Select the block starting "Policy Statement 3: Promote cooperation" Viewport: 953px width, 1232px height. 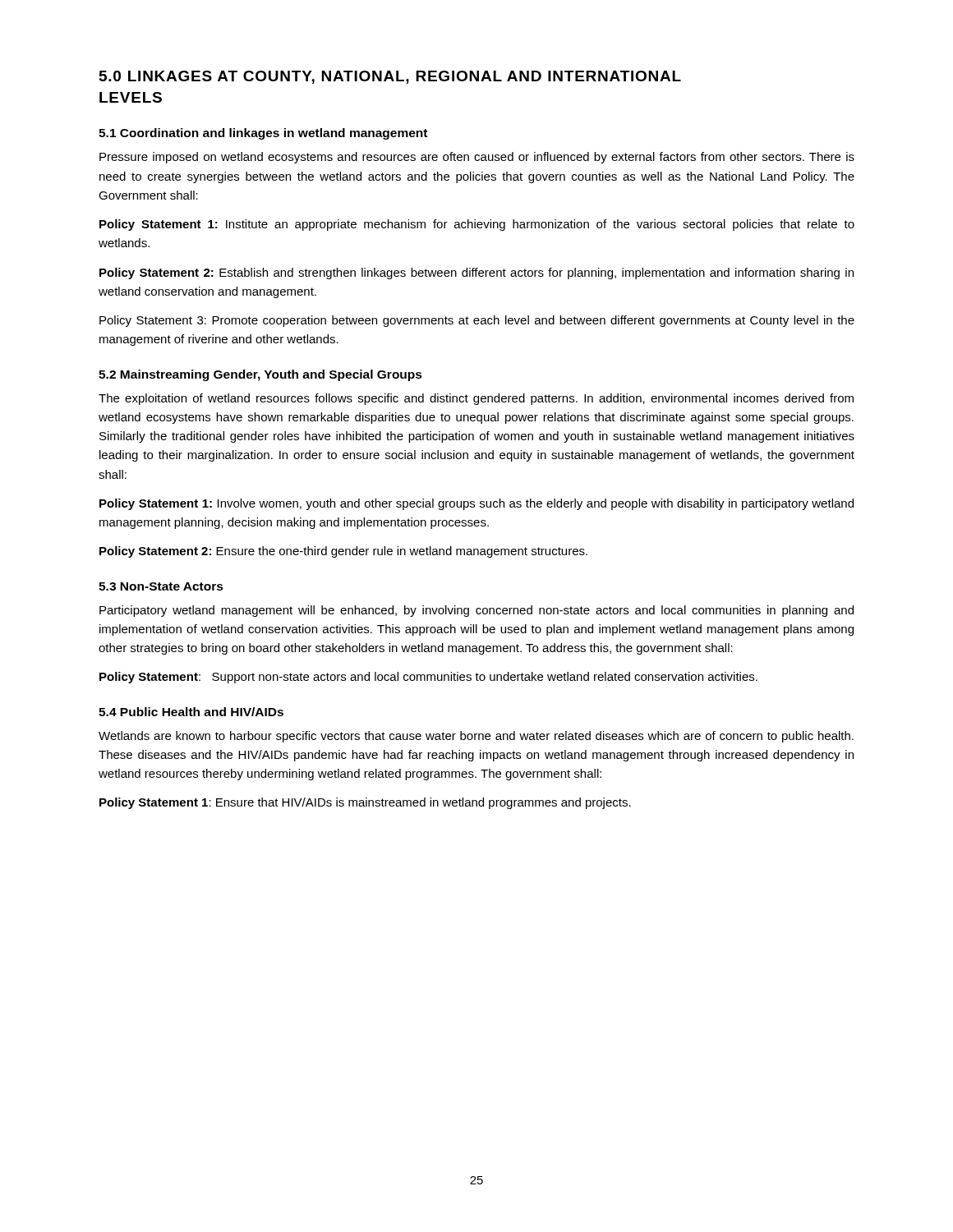(476, 329)
